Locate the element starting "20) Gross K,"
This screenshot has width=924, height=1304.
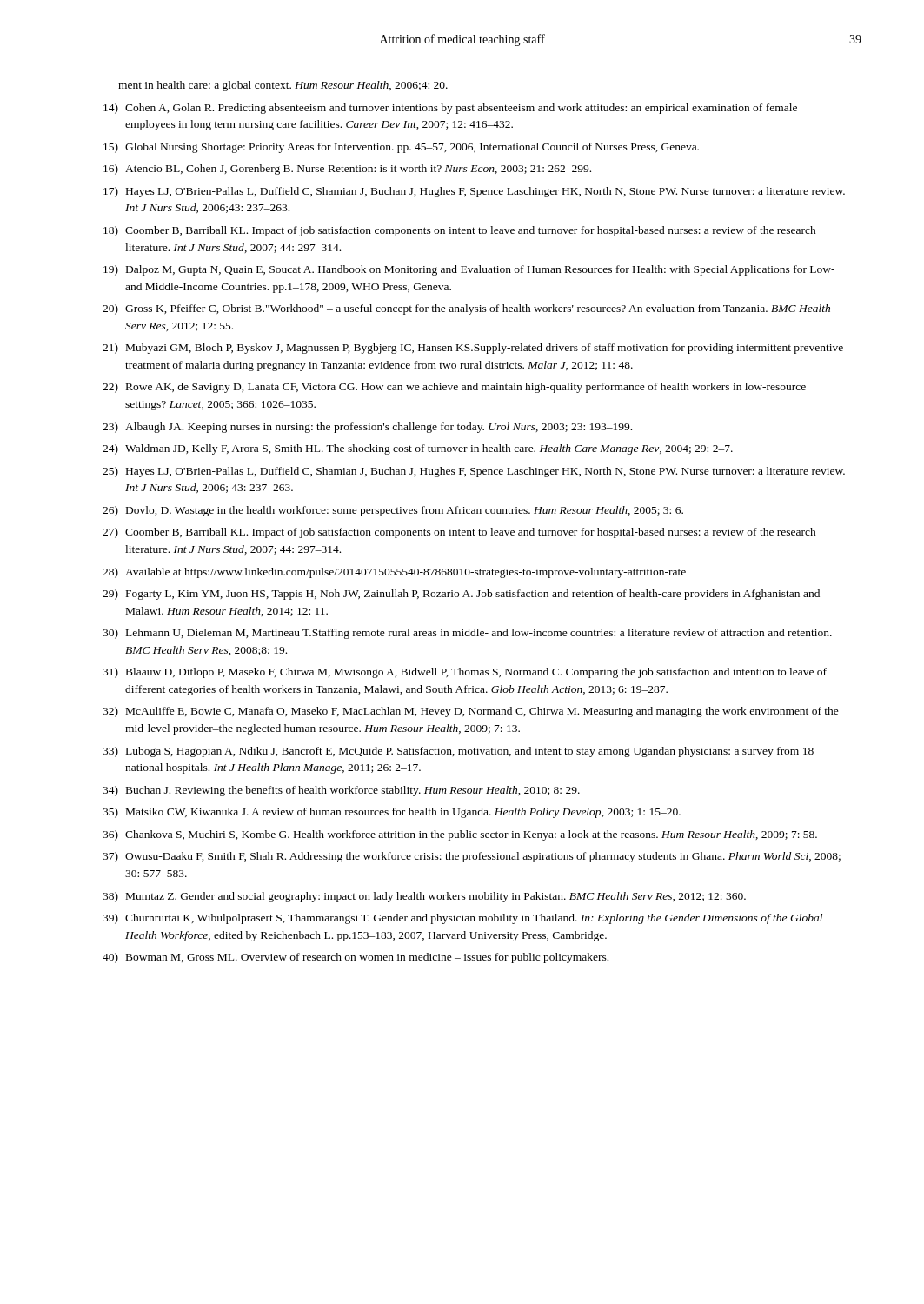click(466, 317)
